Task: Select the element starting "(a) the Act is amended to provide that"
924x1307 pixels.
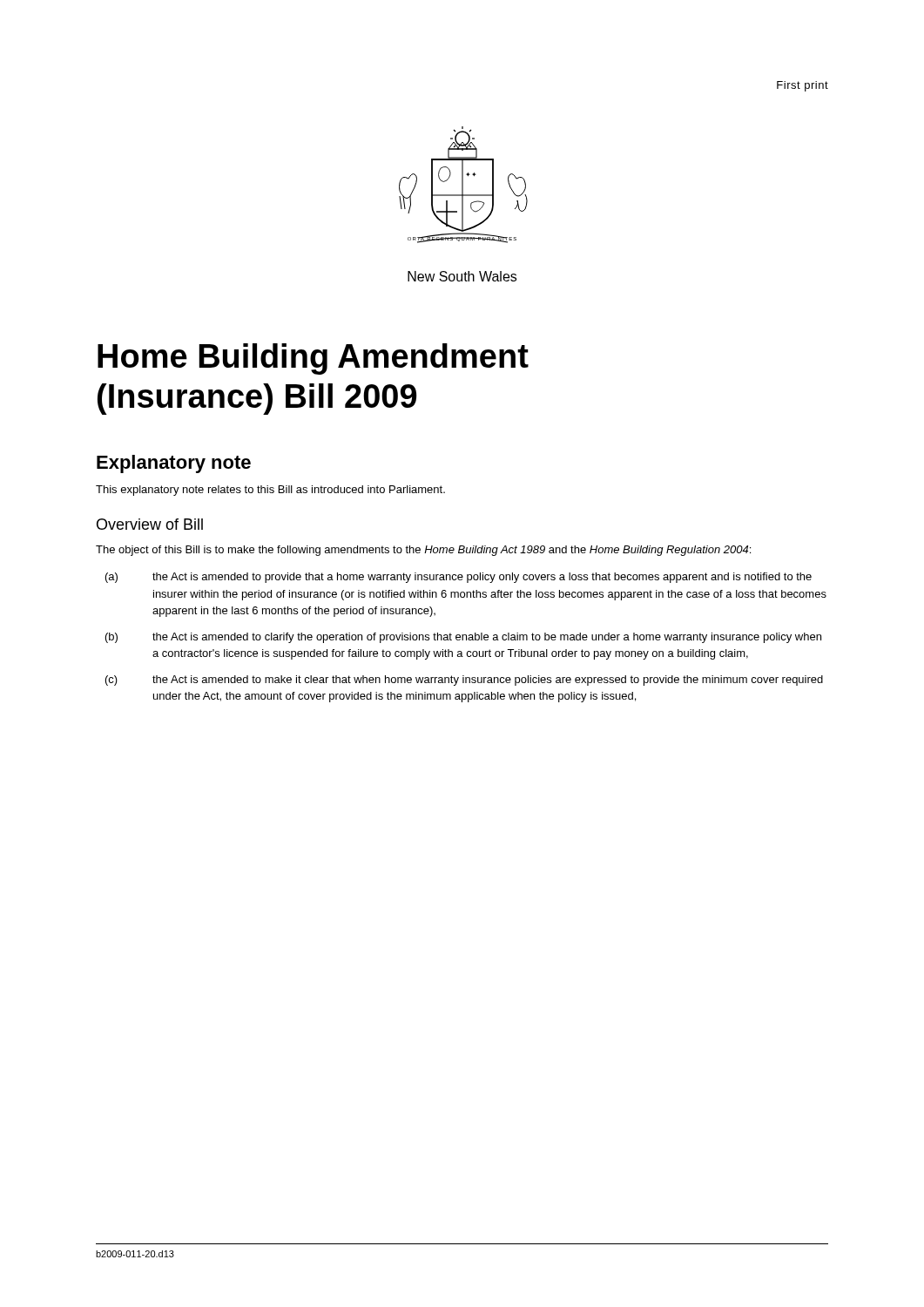Action: [x=462, y=594]
